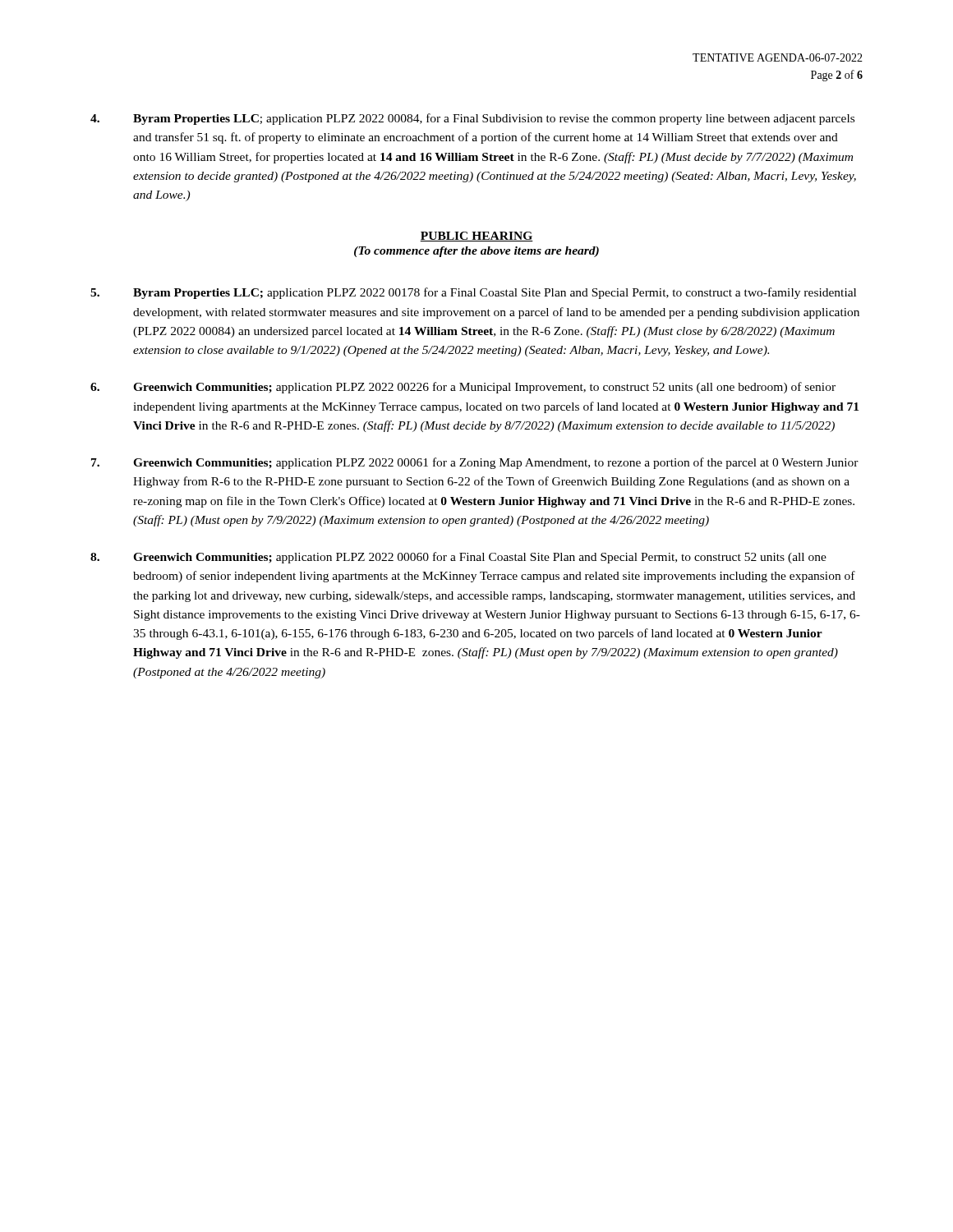Find the section header containing "PUBLIC HEARING (To"

point(476,243)
